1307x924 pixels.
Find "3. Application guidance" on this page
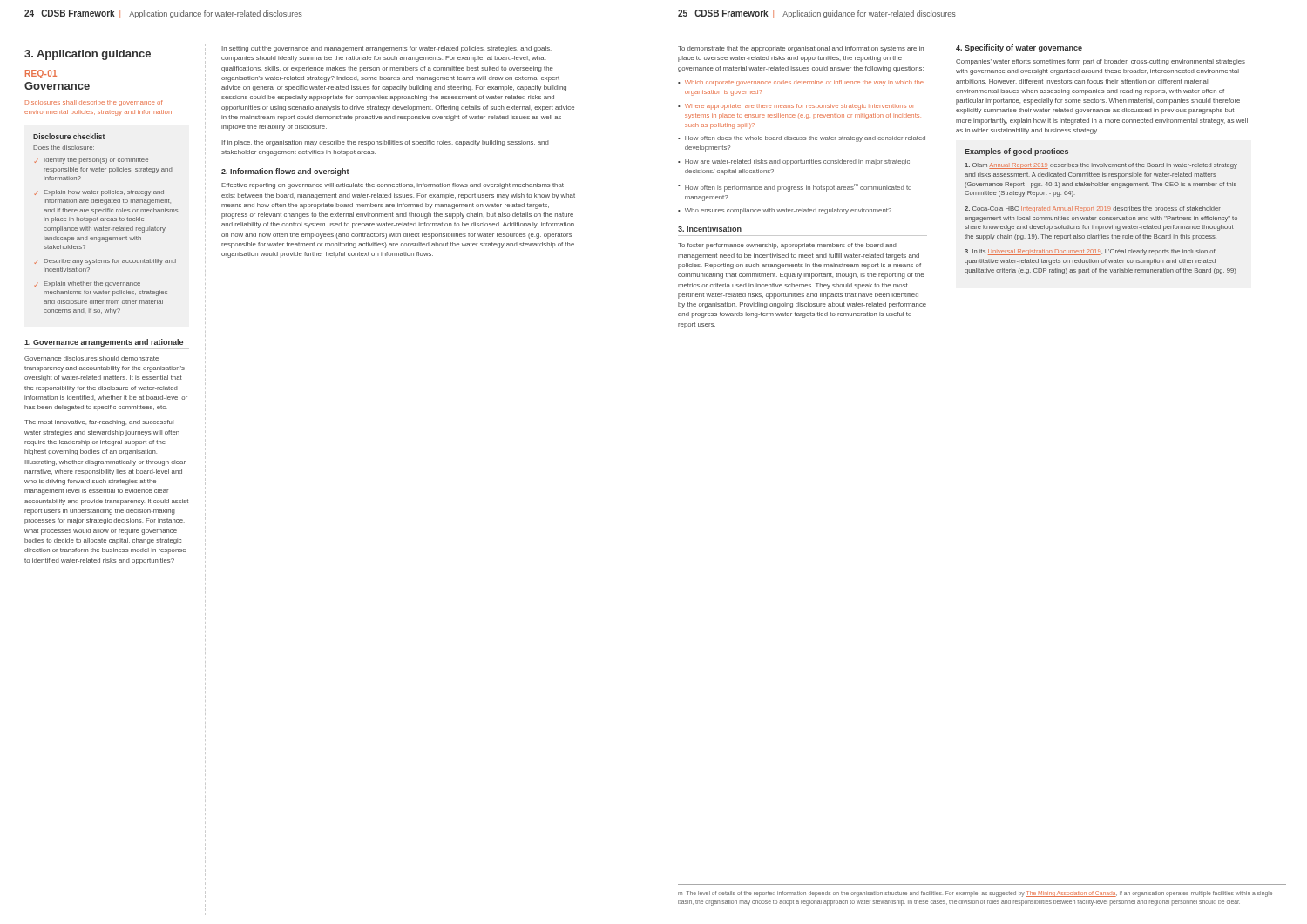(88, 54)
